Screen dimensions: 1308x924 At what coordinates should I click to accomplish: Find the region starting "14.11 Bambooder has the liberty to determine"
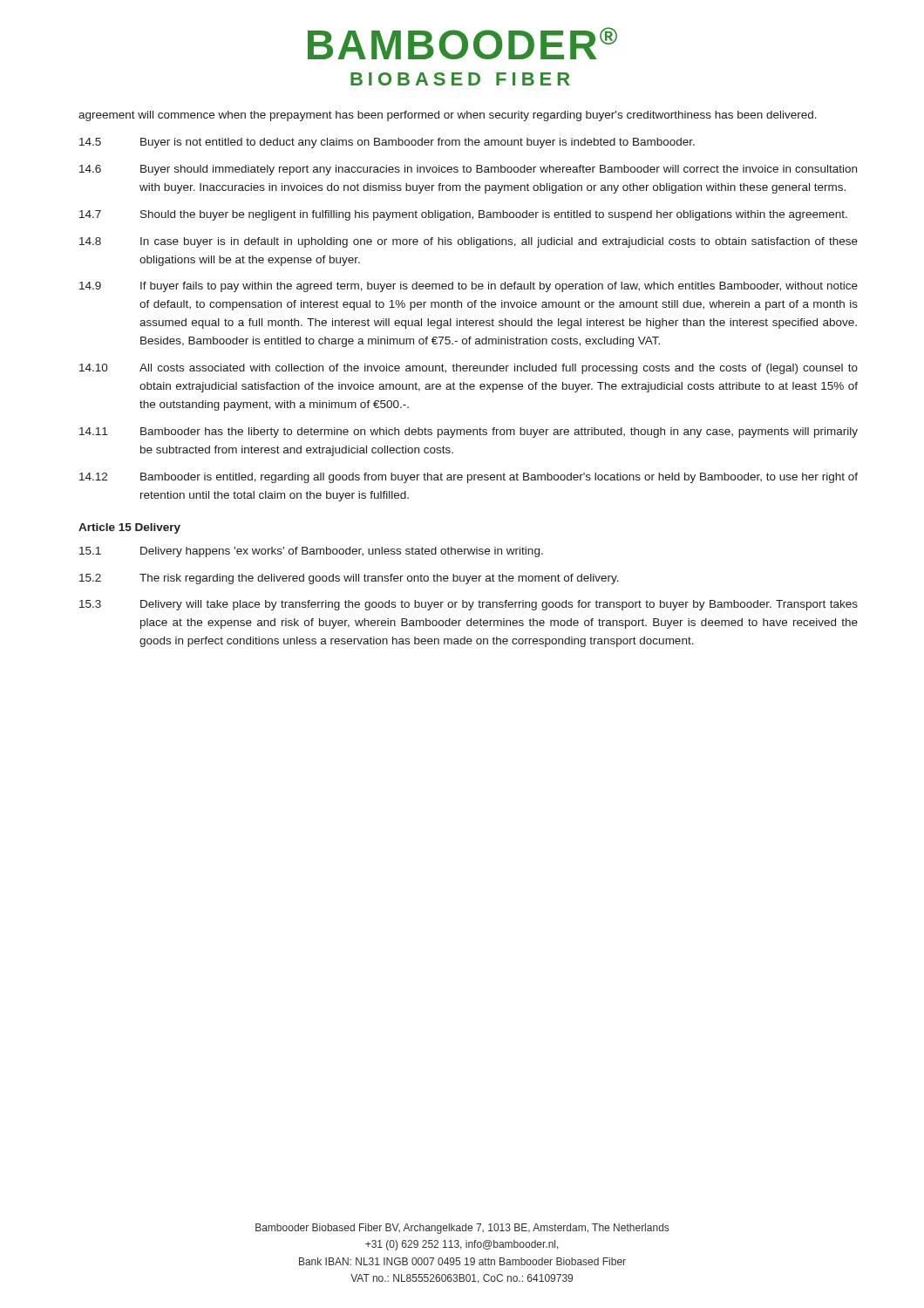click(468, 441)
